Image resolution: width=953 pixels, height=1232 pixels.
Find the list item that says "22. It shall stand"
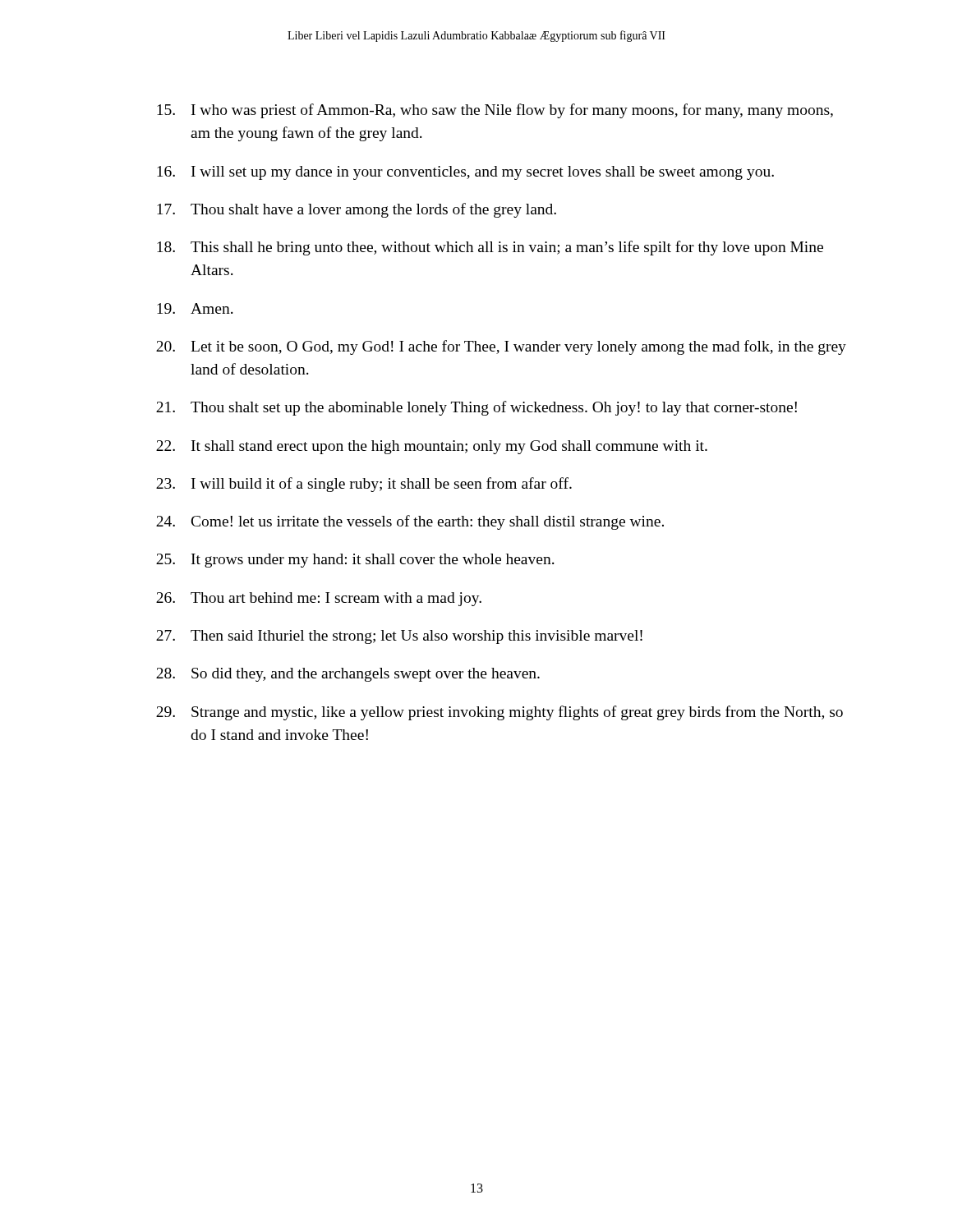click(489, 446)
